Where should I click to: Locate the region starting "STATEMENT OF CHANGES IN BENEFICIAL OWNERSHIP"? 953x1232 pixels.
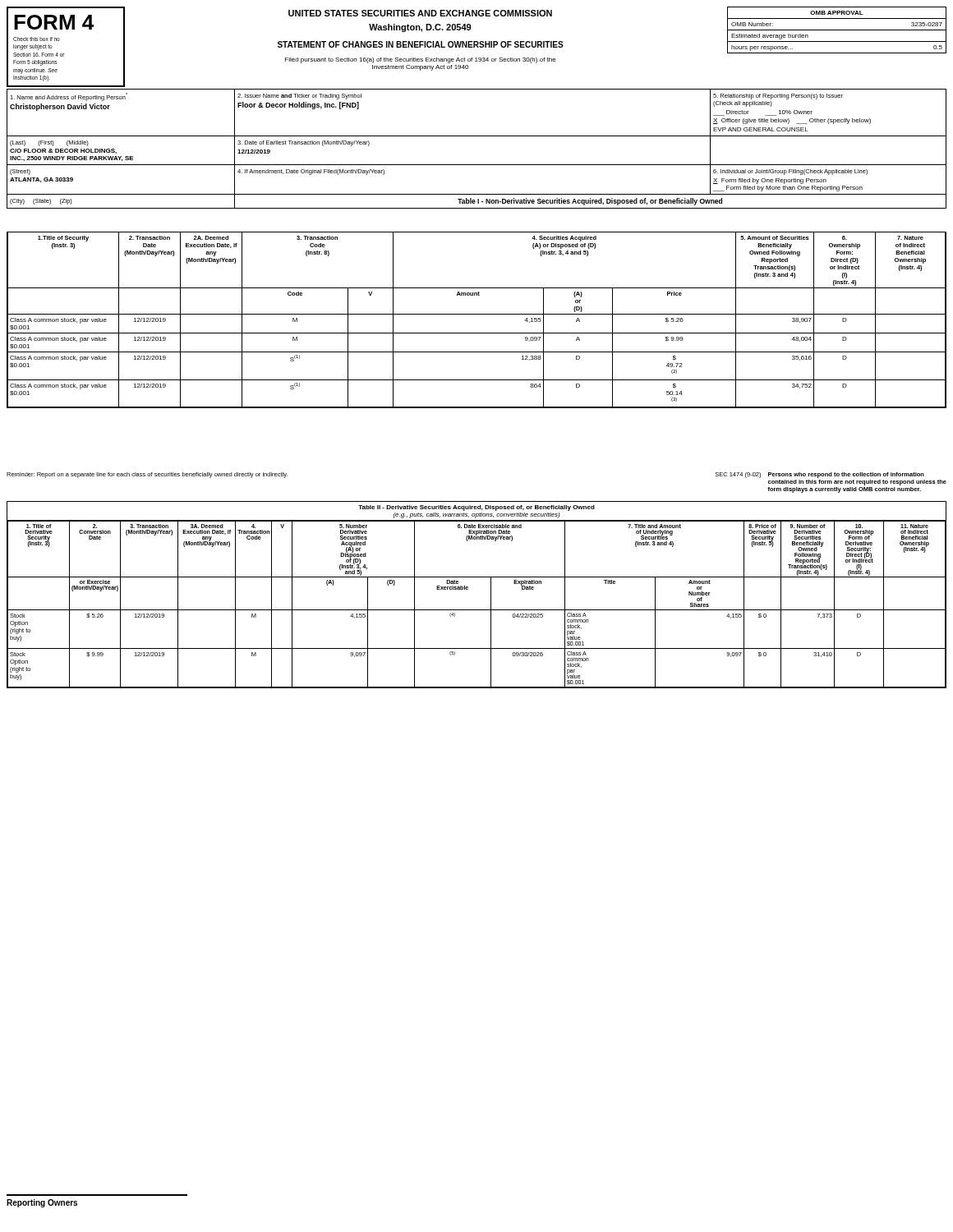coord(420,45)
